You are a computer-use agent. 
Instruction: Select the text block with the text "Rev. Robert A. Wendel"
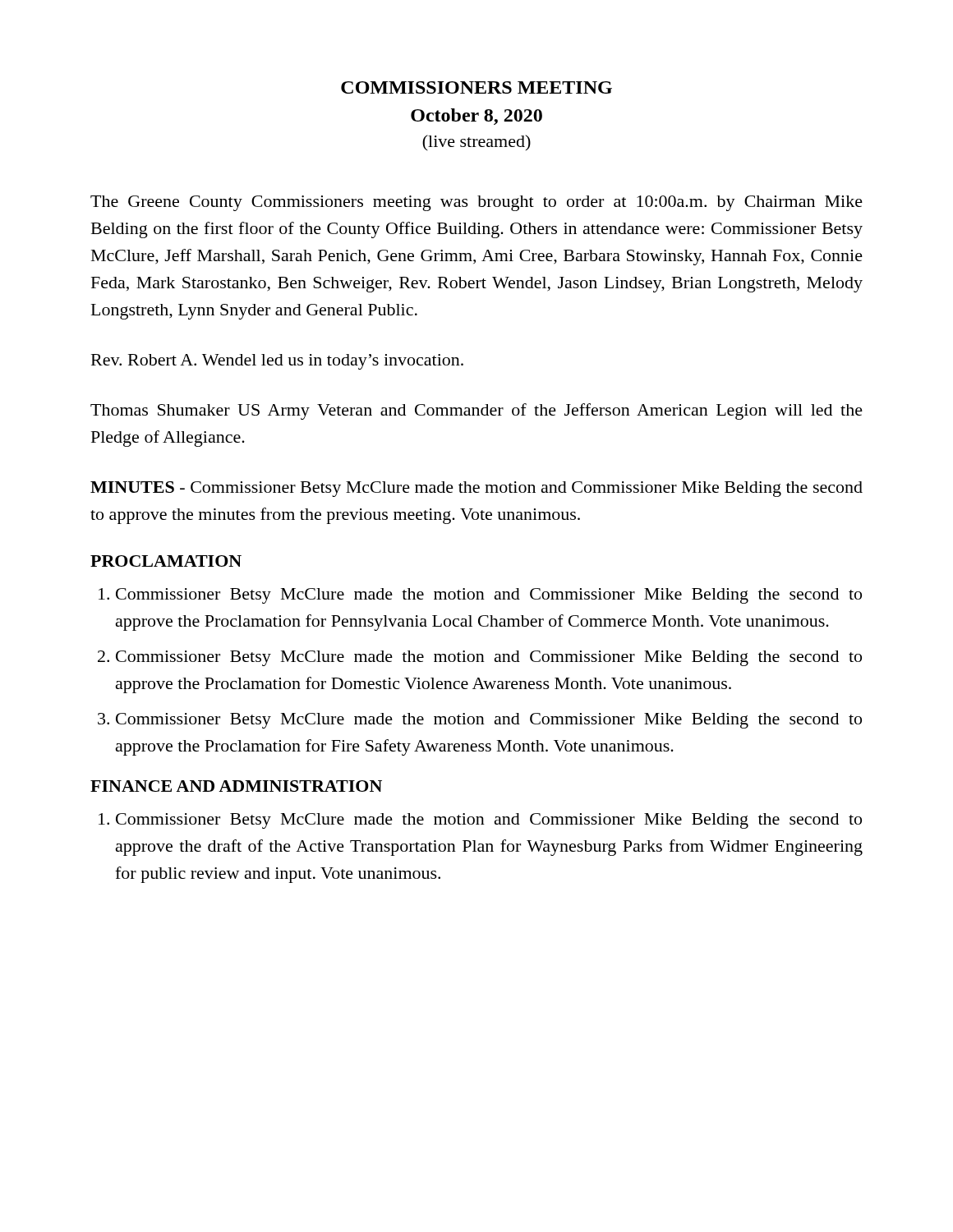click(x=277, y=359)
